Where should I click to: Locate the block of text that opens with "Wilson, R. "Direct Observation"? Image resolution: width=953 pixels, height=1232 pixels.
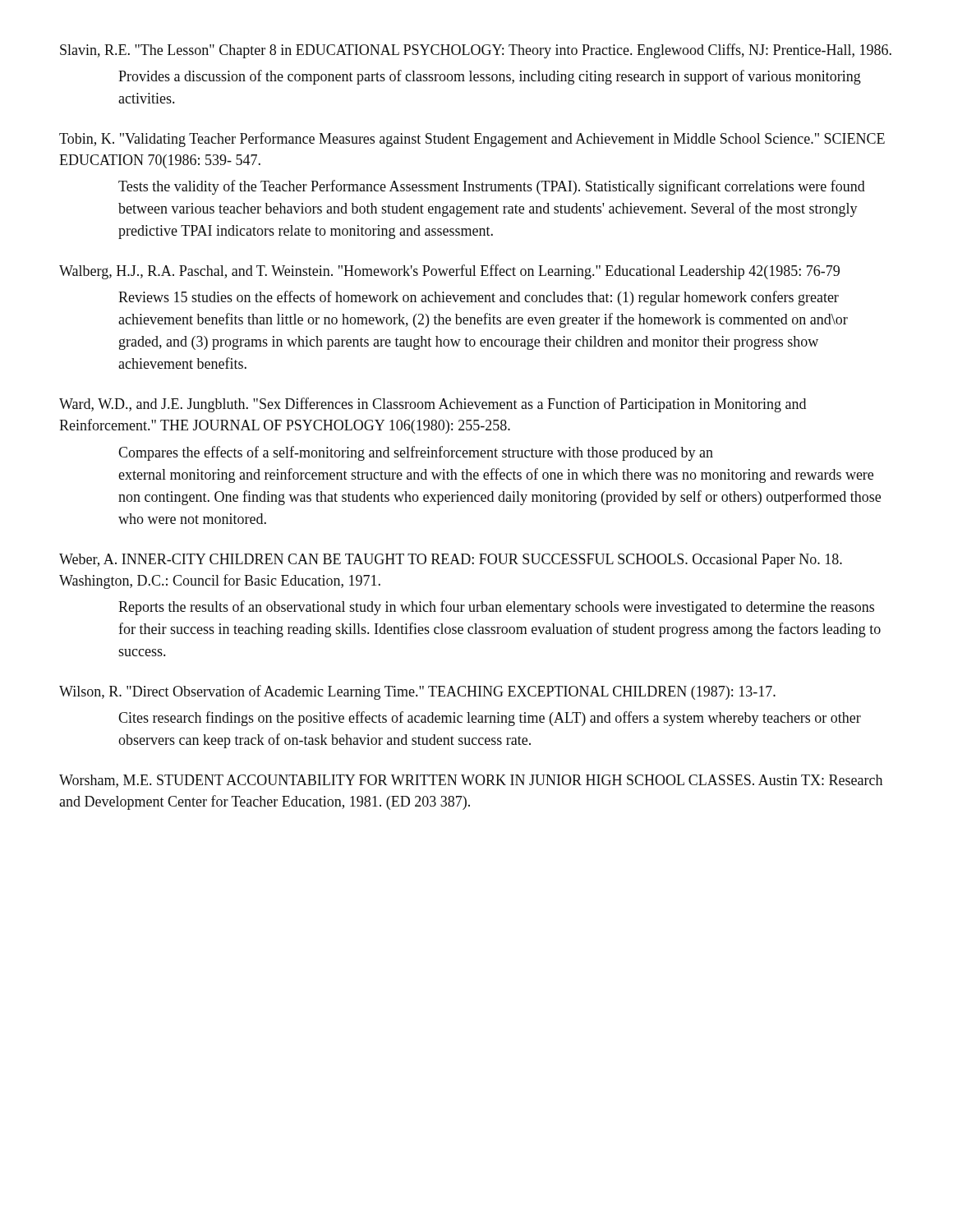(x=418, y=691)
